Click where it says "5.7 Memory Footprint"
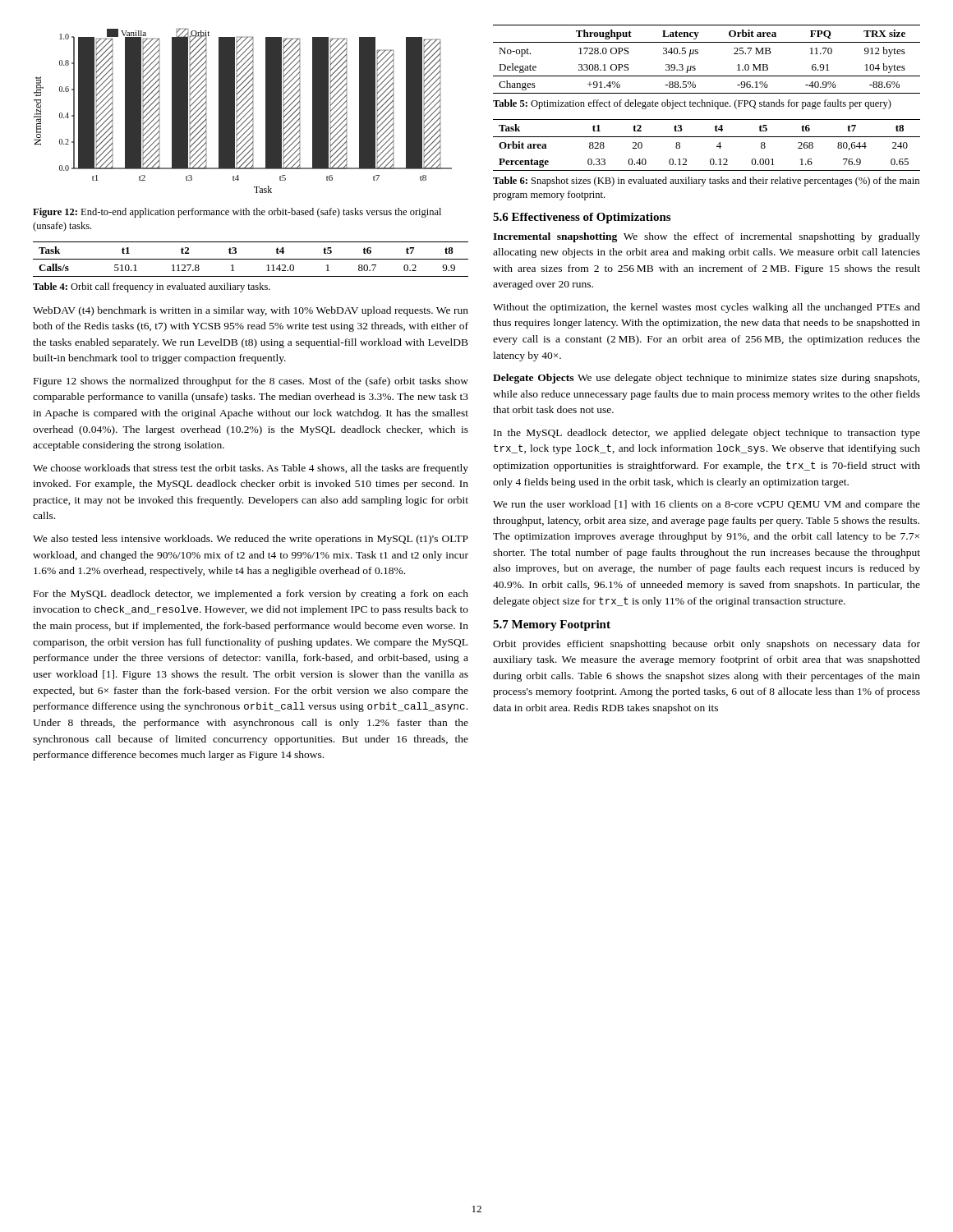The image size is (953, 1232). pos(552,624)
